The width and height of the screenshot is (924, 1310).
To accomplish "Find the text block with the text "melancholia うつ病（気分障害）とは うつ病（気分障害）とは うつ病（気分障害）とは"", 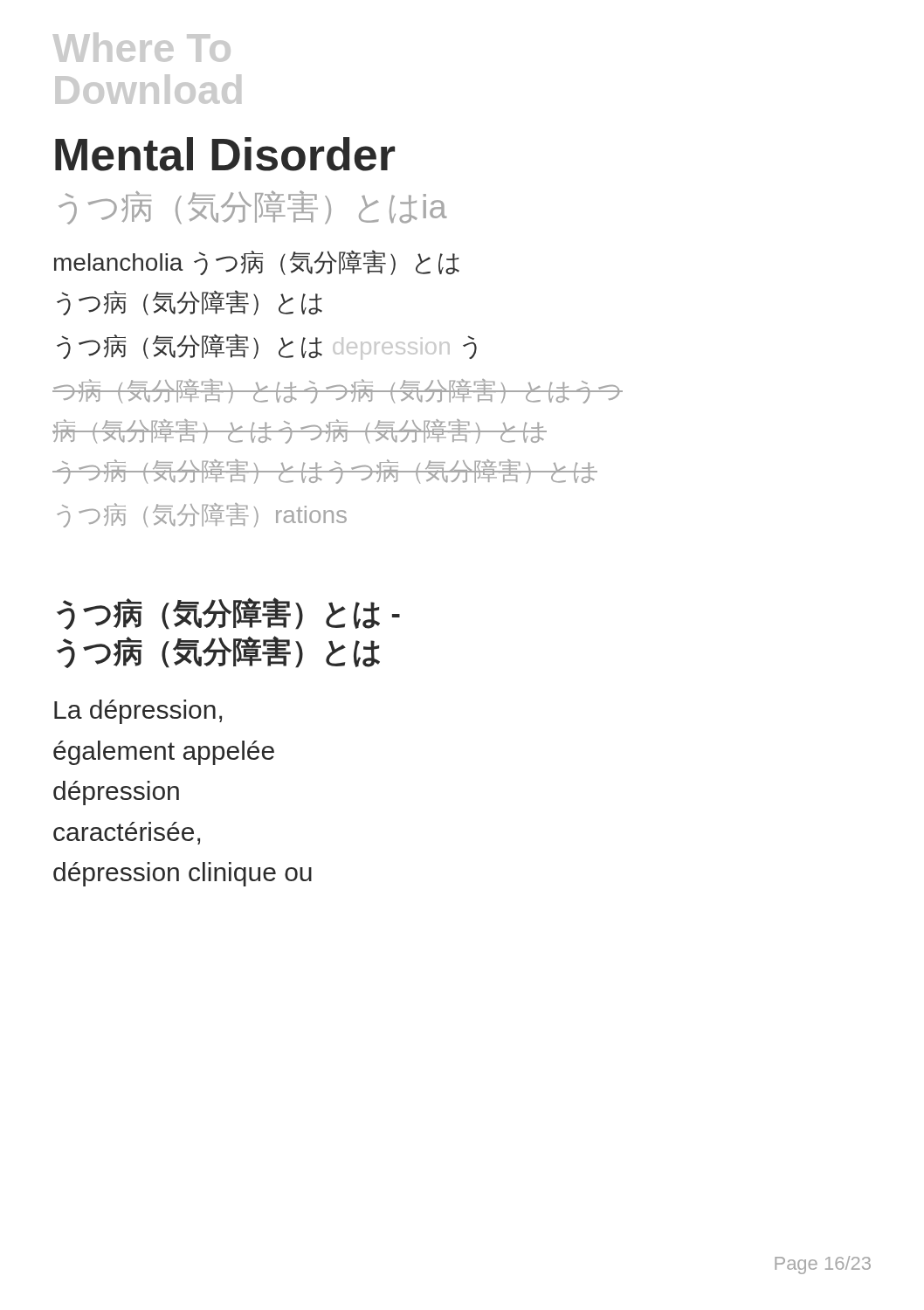I will click(x=462, y=389).
